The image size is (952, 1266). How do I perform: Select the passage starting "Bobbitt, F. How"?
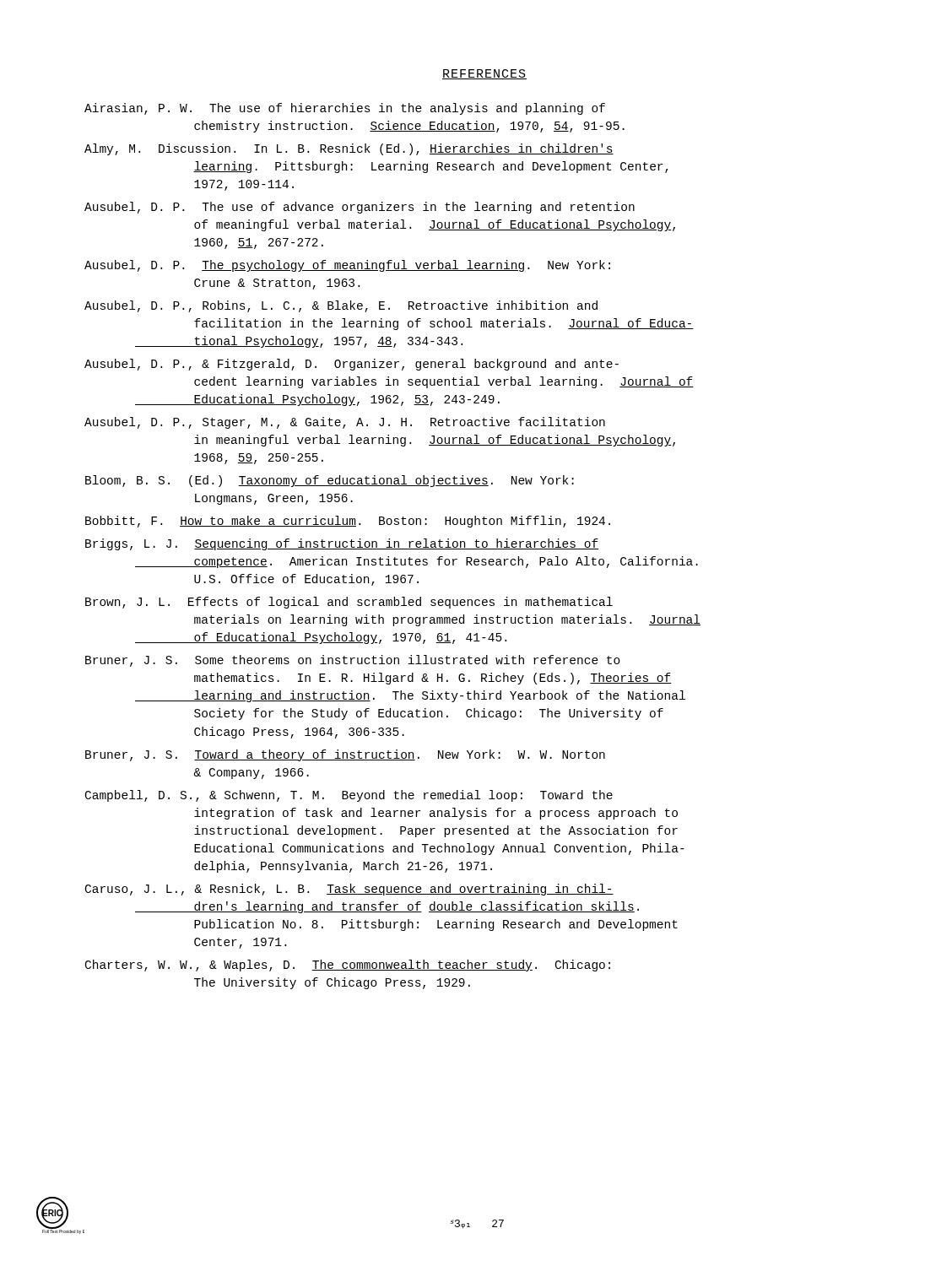point(349,522)
